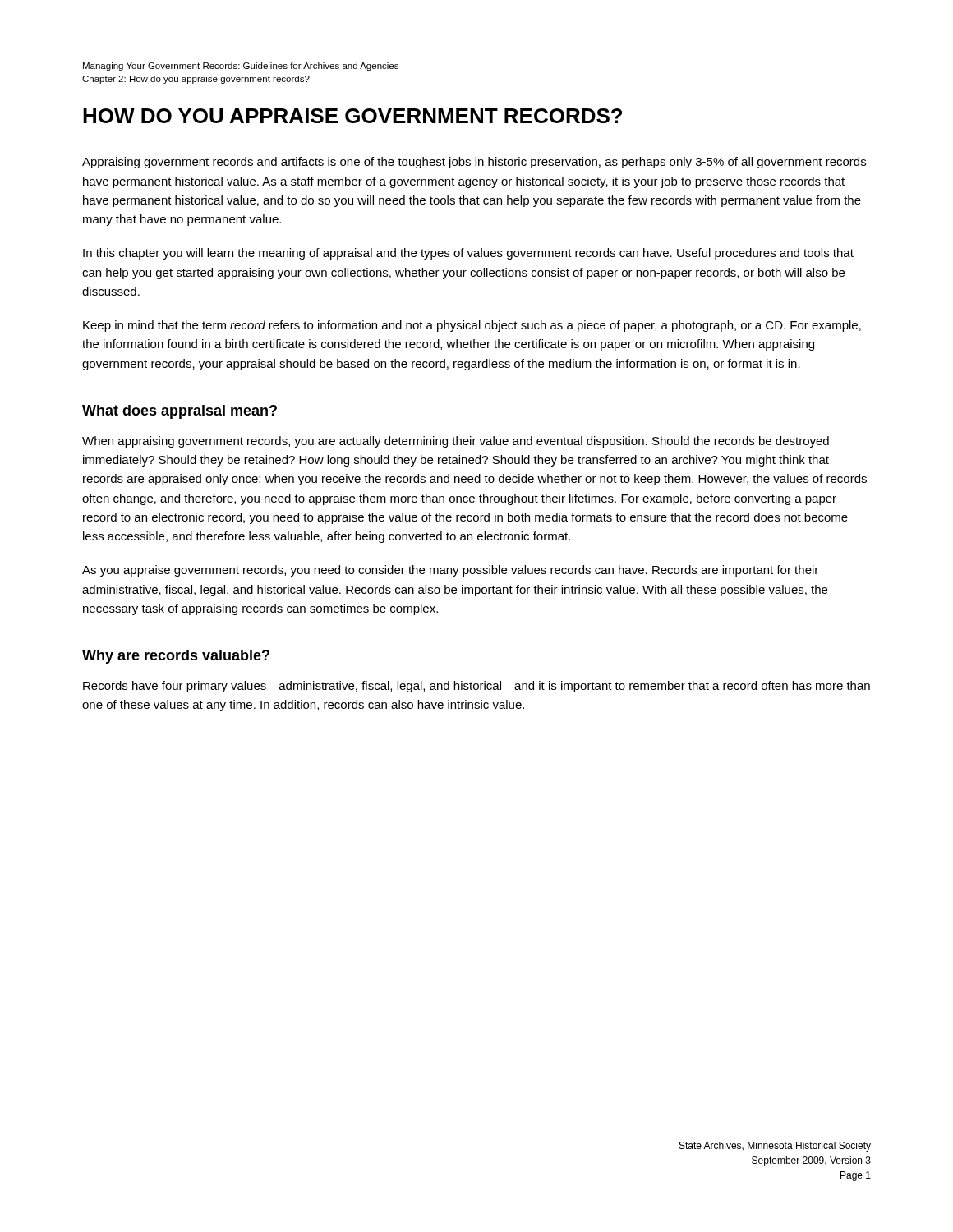This screenshot has width=953, height=1232.
Task: Click the passage that begins "Appraising government records"
Action: click(x=474, y=190)
